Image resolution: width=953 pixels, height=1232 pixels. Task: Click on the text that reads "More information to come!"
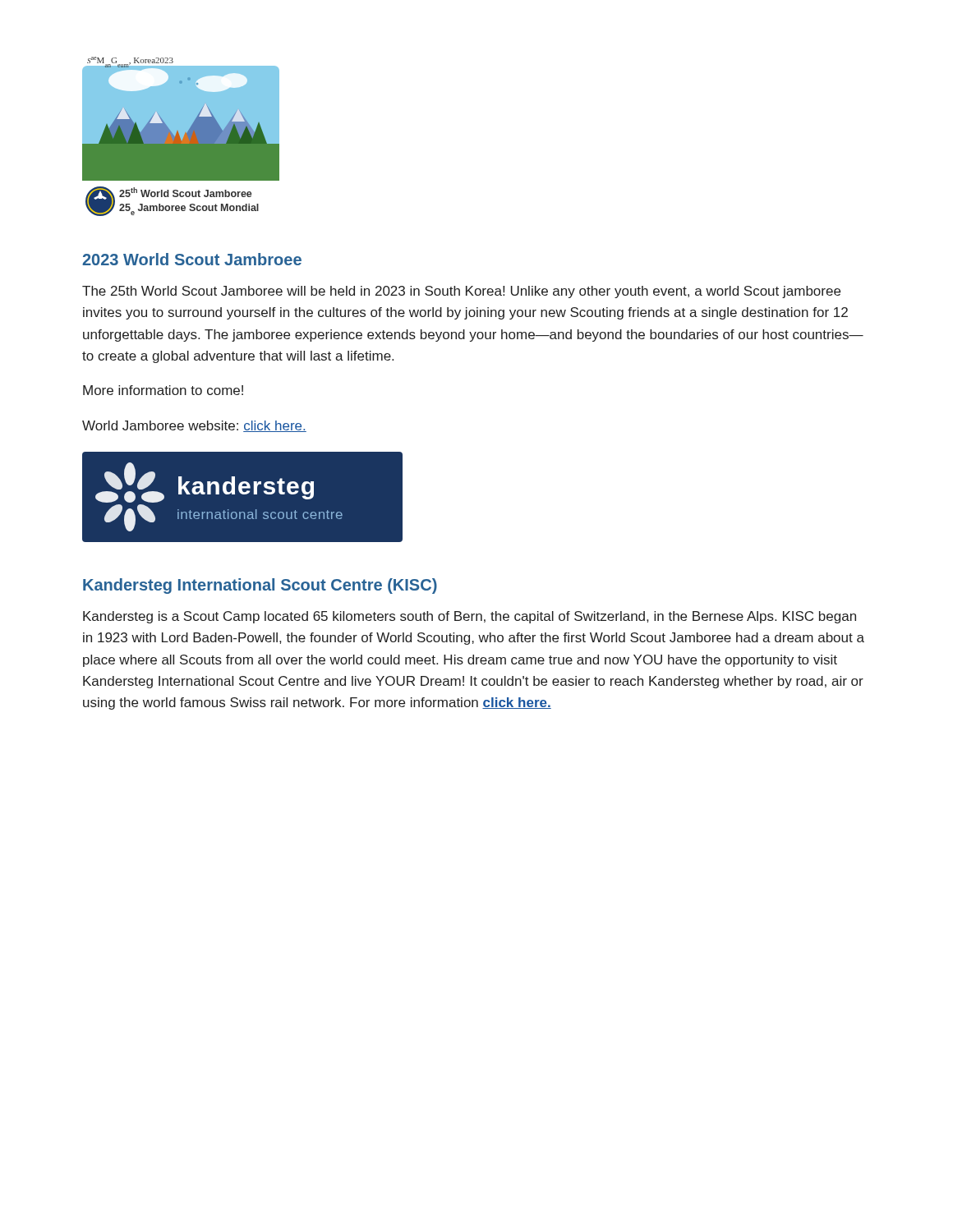click(163, 391)
